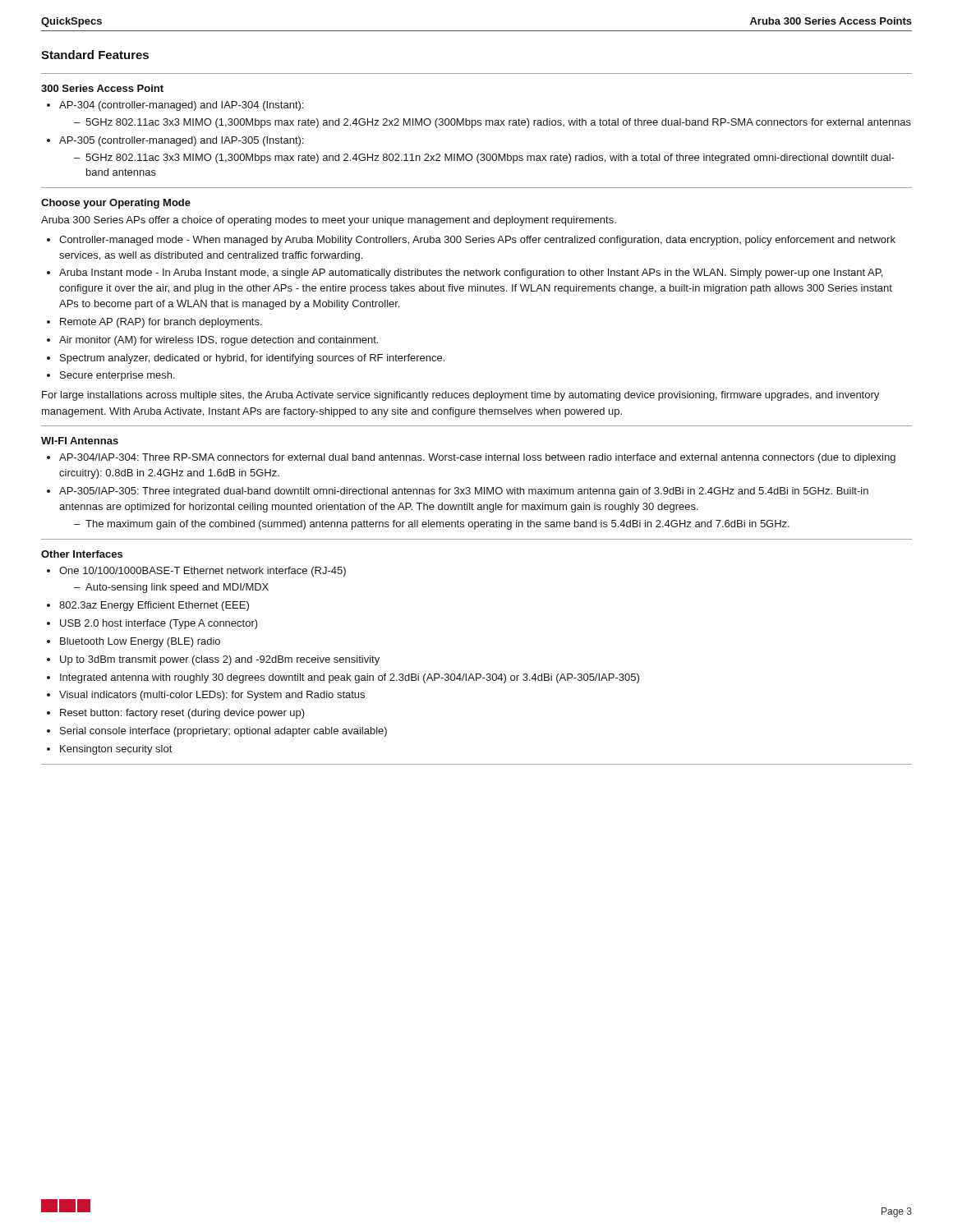
Task: Find the text starting "Serial console interface (proprietary; optional adapter cable available)"
Action: click(223, 731)
